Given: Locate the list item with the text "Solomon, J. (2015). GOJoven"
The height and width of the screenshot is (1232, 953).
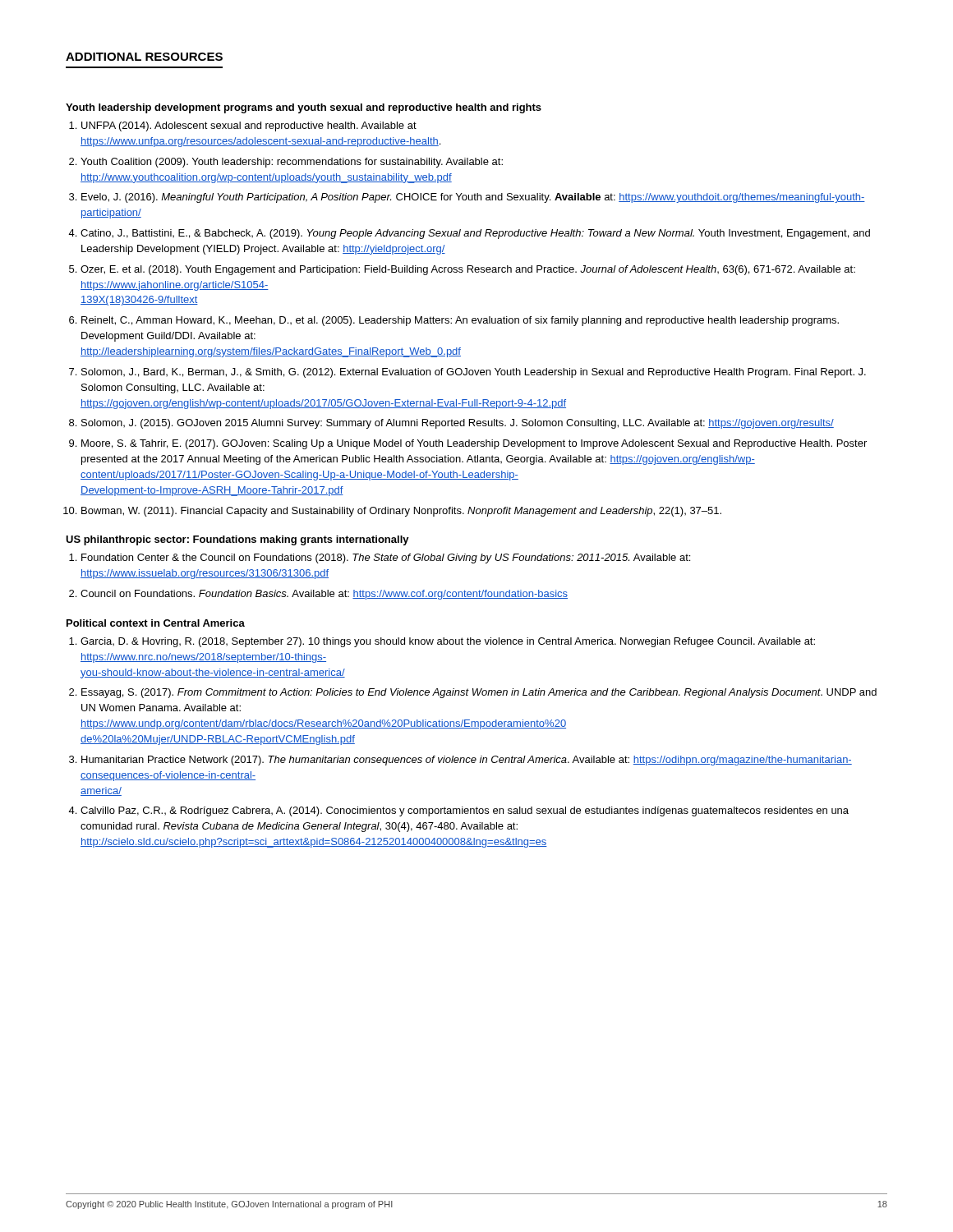Looking at the screenshot, I should (x=457, y=423).
